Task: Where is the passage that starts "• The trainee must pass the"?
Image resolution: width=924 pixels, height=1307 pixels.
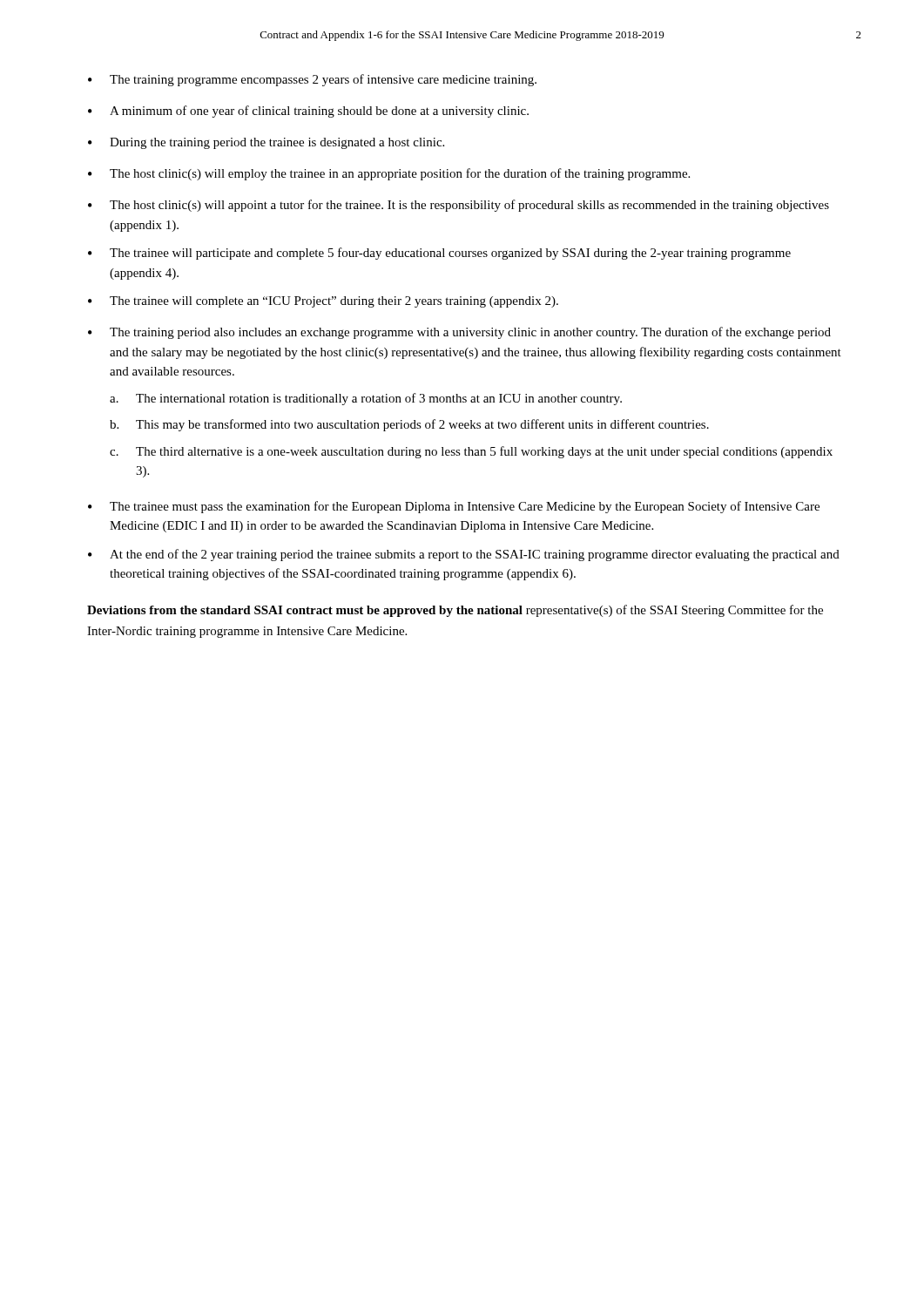Action: [466, 516]
